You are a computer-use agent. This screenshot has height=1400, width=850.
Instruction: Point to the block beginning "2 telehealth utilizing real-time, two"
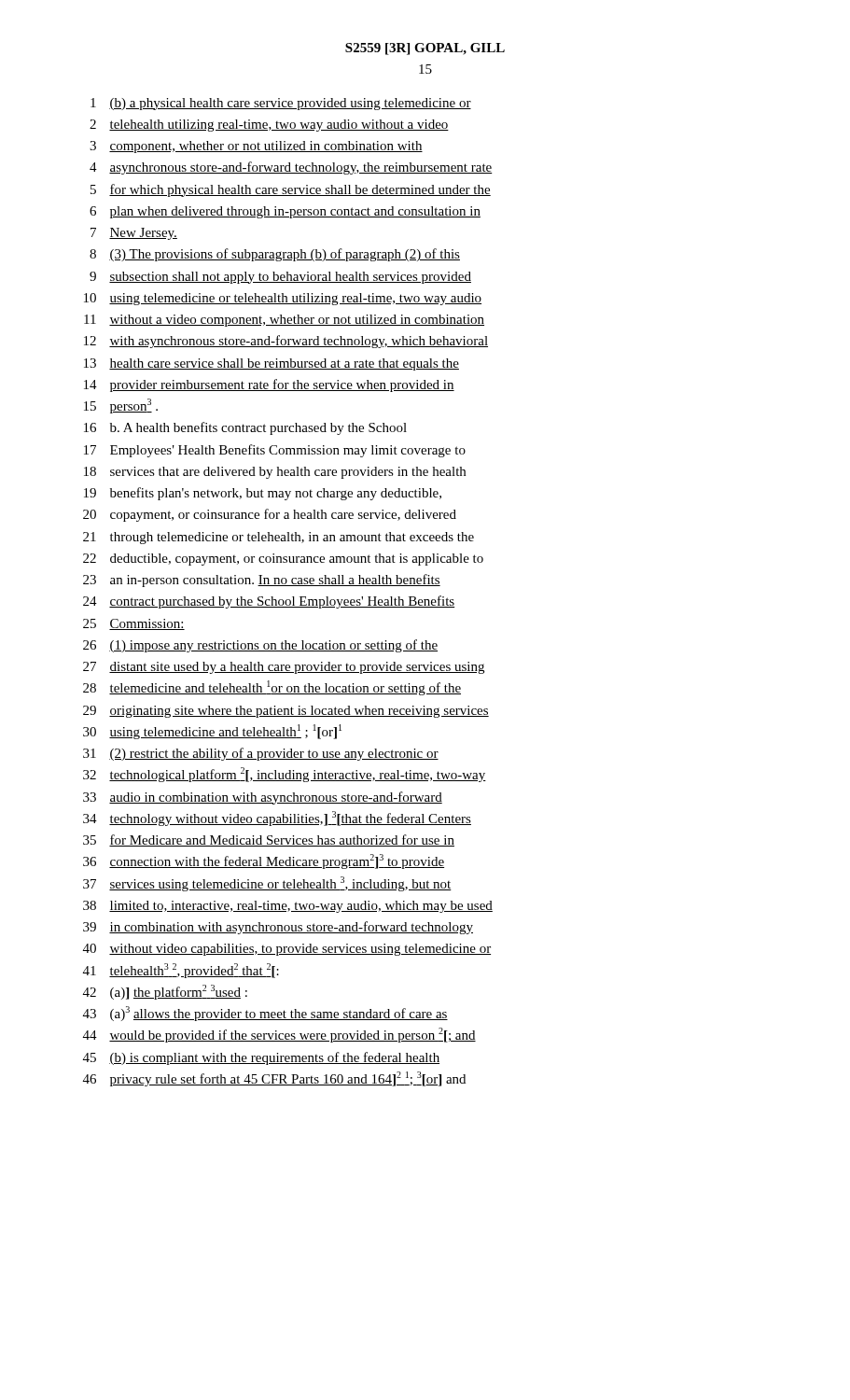425,125
